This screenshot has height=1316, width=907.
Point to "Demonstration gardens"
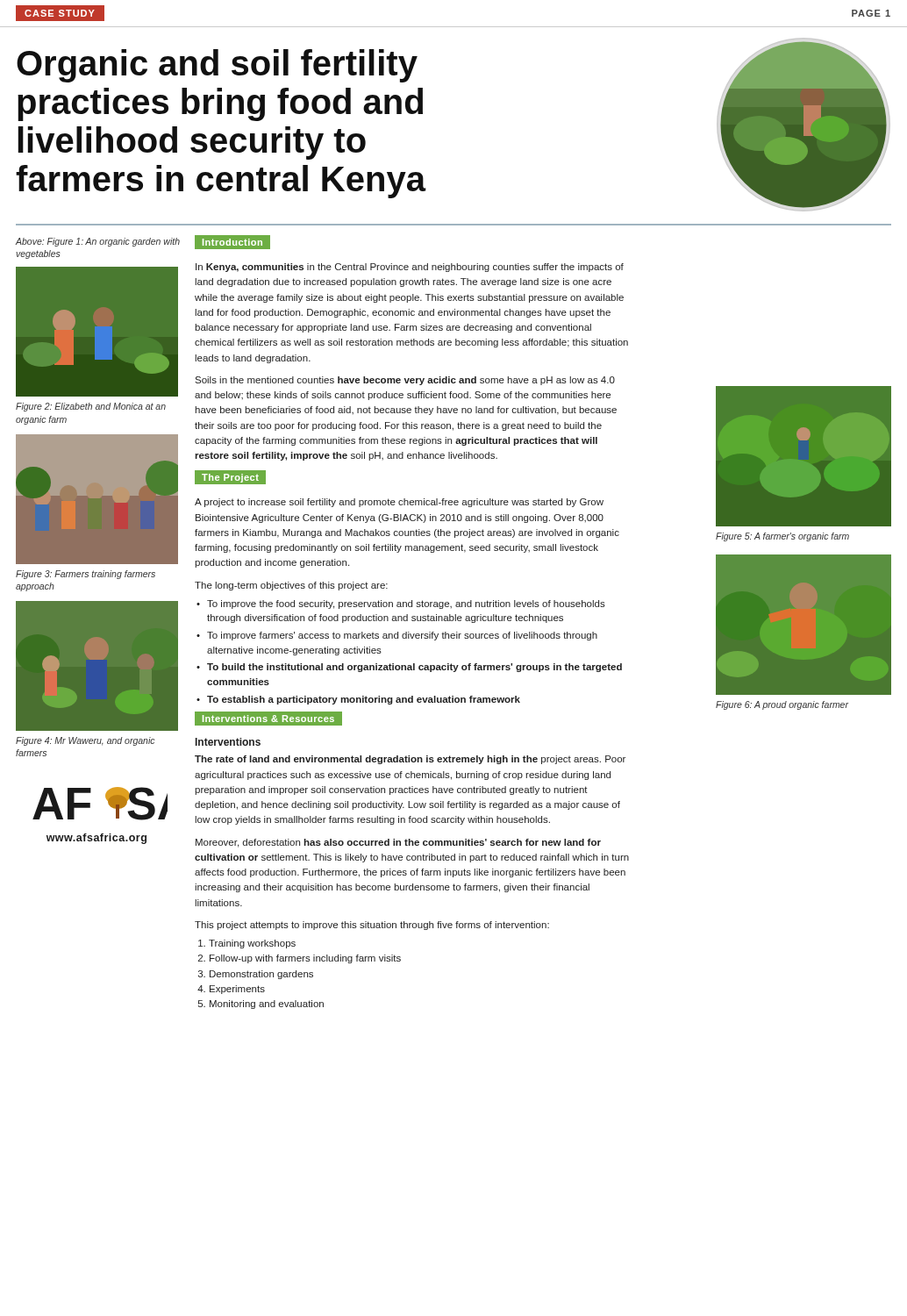(261, 974)
